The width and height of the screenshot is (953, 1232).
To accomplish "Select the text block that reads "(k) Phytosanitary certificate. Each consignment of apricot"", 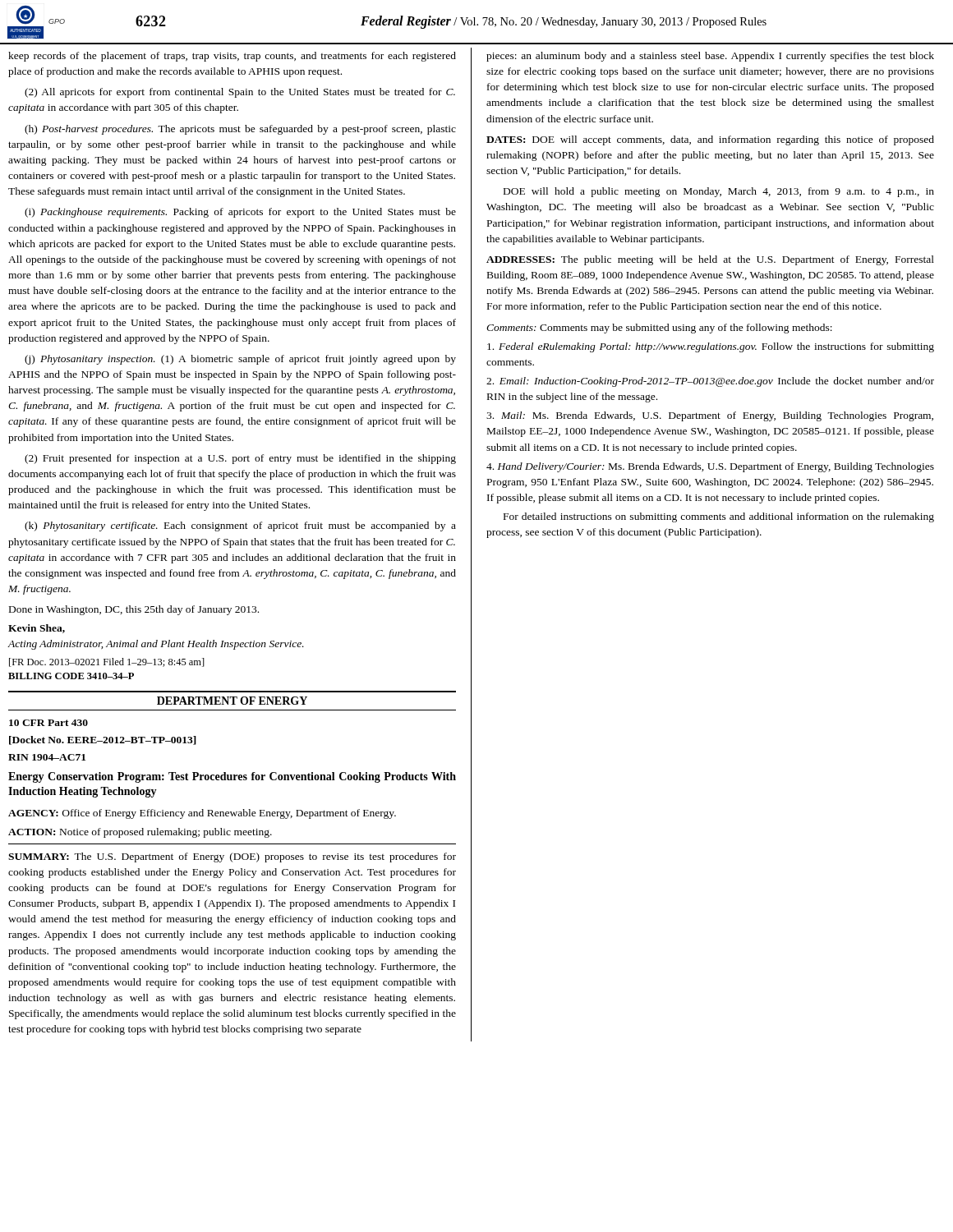I will pyautogui.click(x=232, y=557).
